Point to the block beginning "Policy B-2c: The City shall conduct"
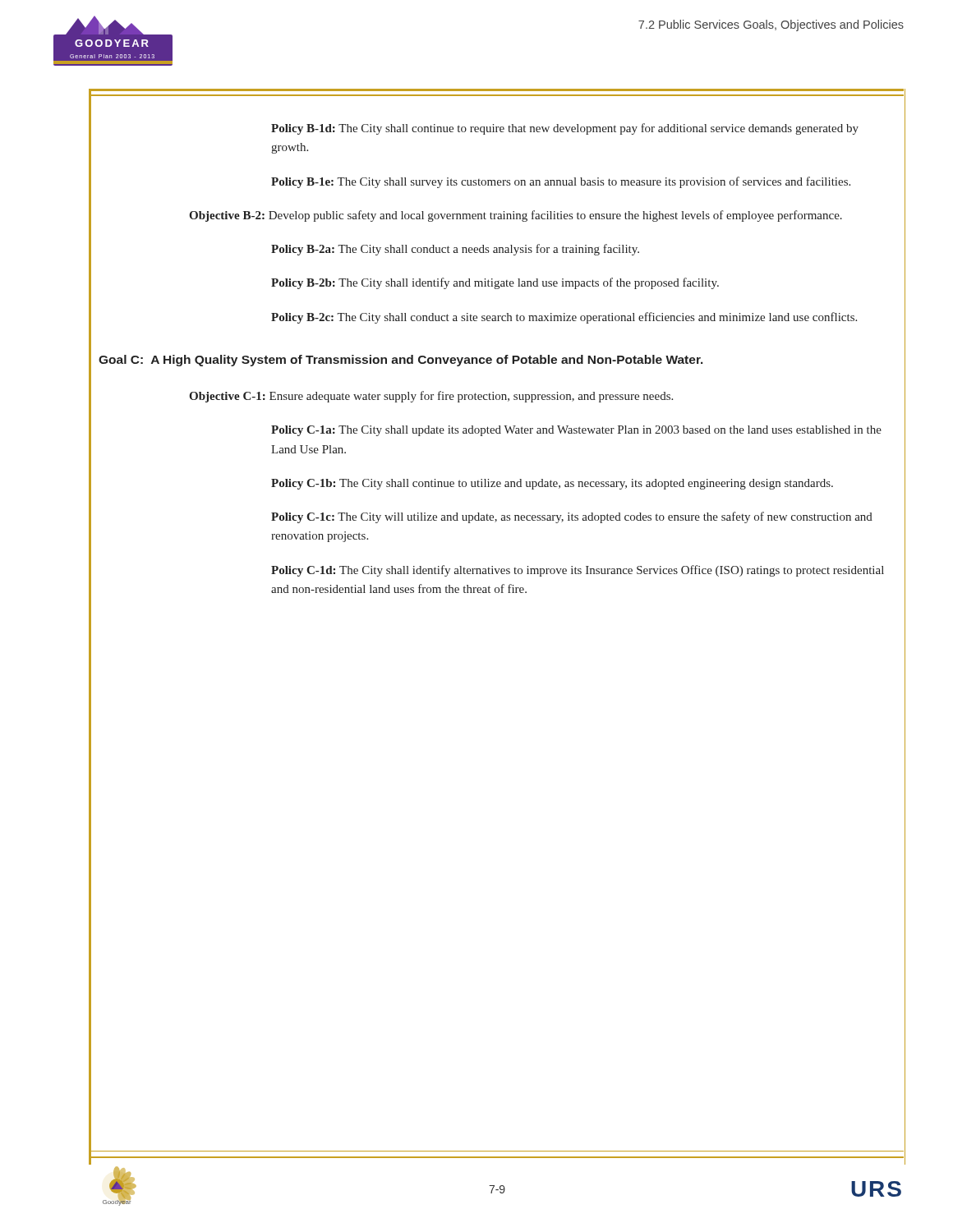 point(581,317)
